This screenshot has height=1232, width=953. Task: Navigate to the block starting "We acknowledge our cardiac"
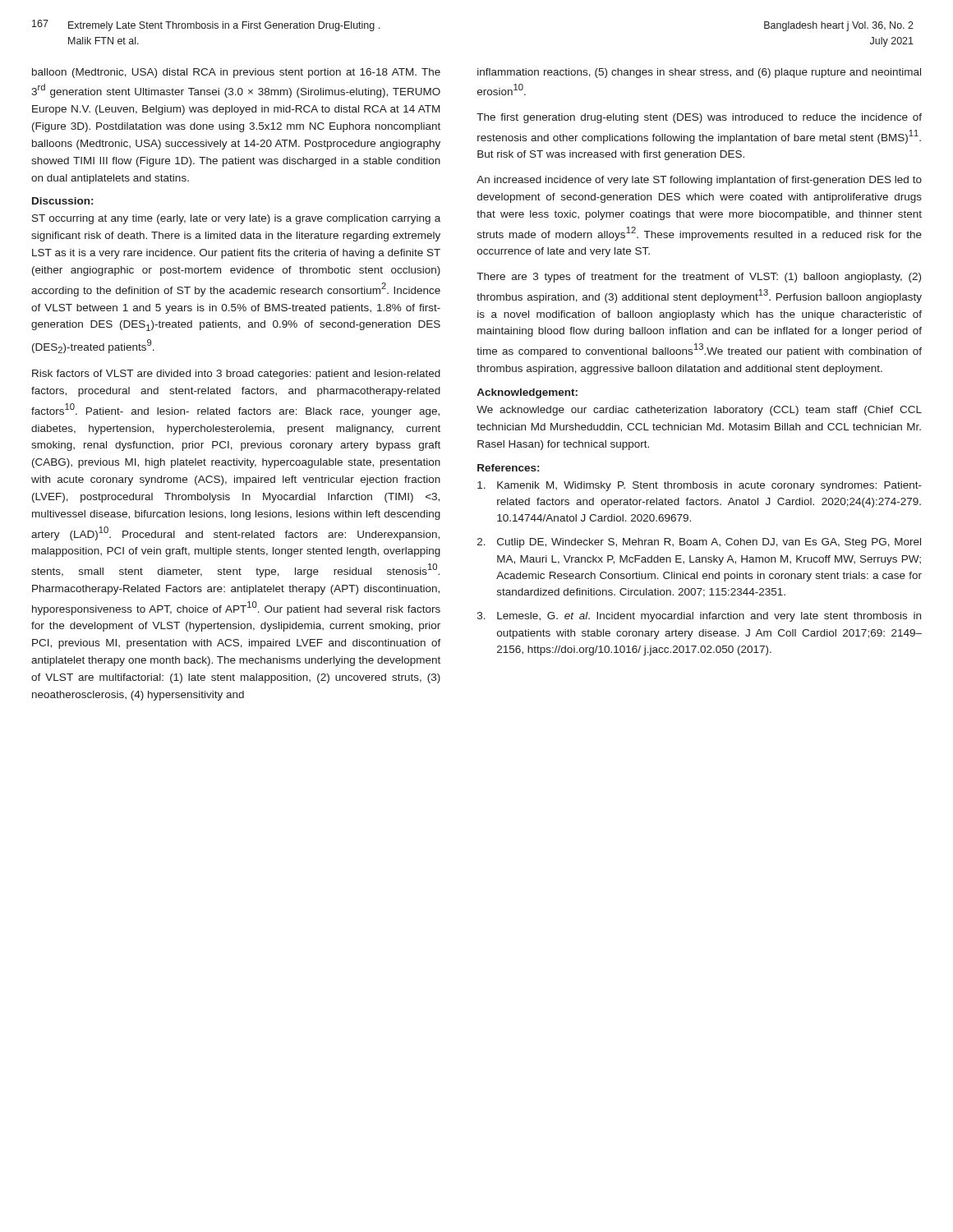[x=699, y=427]
